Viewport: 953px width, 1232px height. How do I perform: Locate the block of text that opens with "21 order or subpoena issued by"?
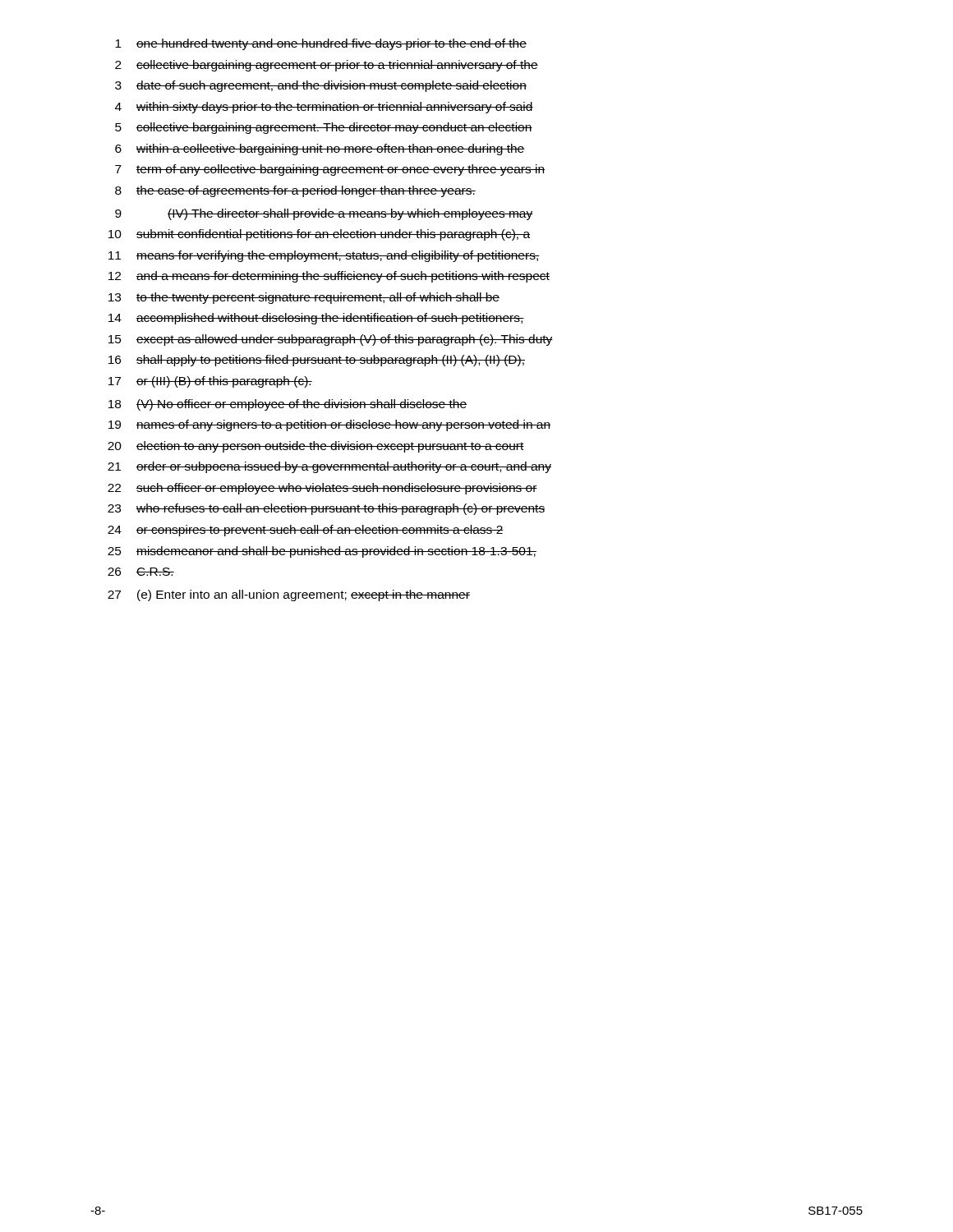[x=476, y=467]
